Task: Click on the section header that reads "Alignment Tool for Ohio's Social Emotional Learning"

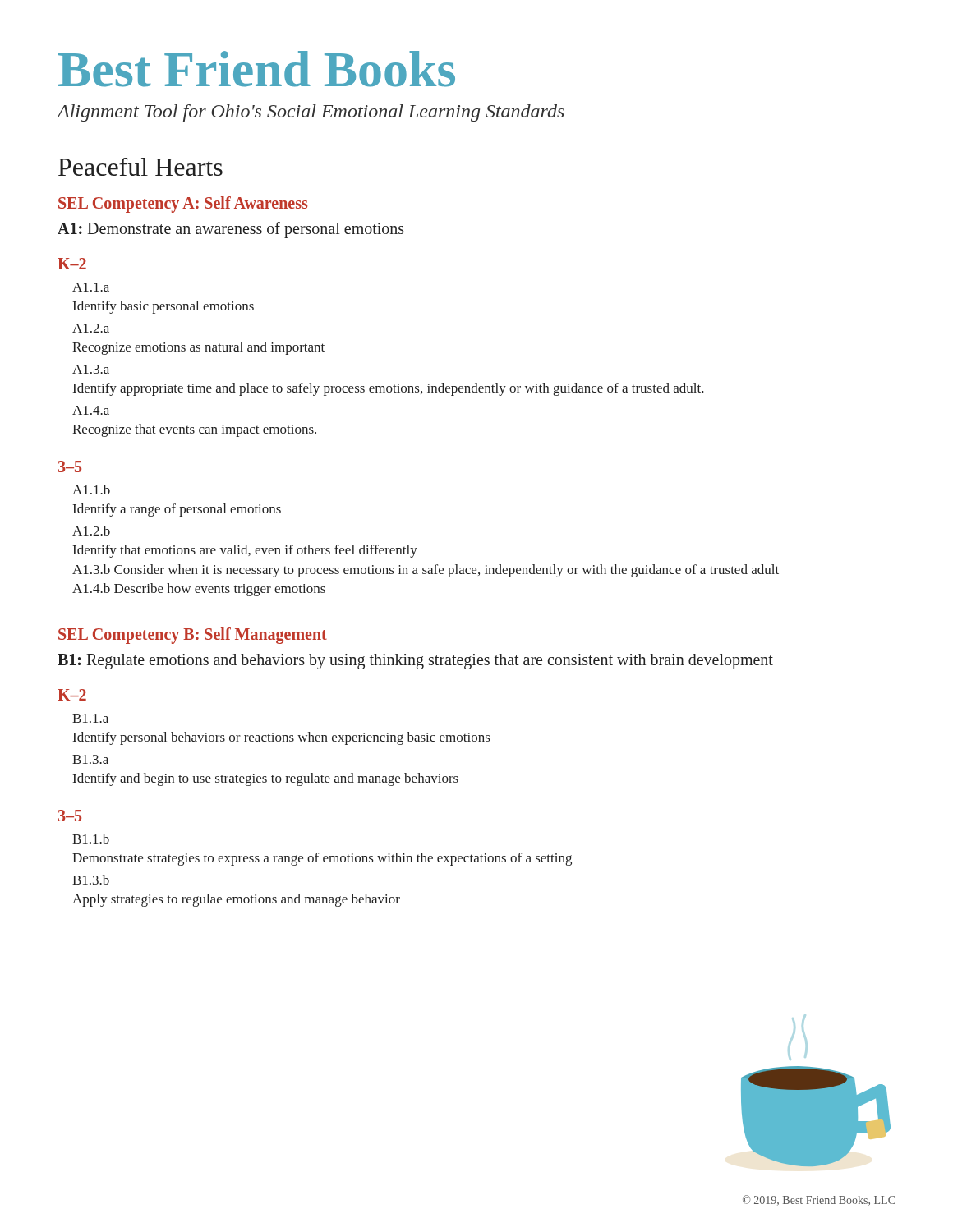Action: pos(476,111)
